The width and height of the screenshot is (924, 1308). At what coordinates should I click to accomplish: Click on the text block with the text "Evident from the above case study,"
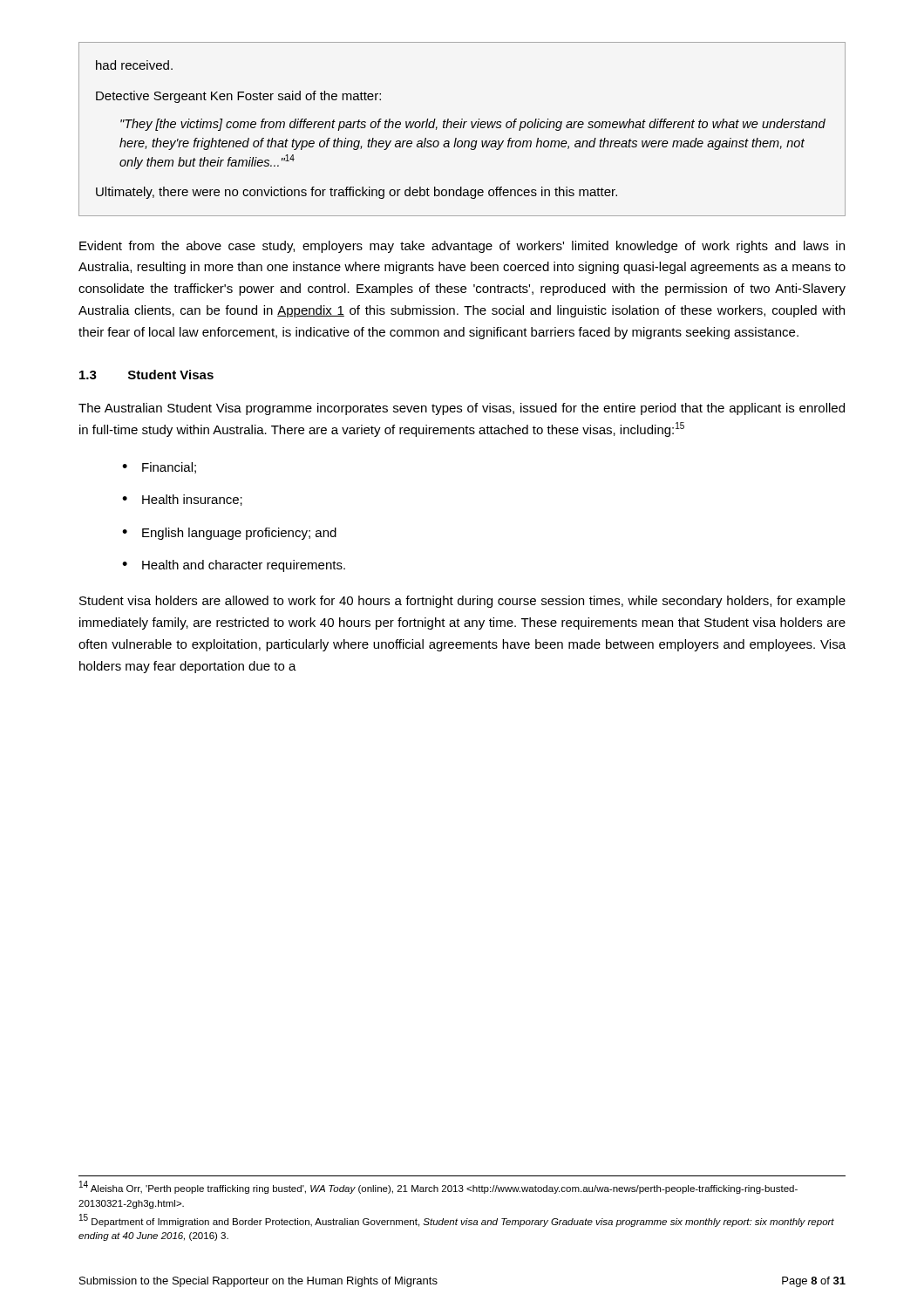click(x=462, y=288)
